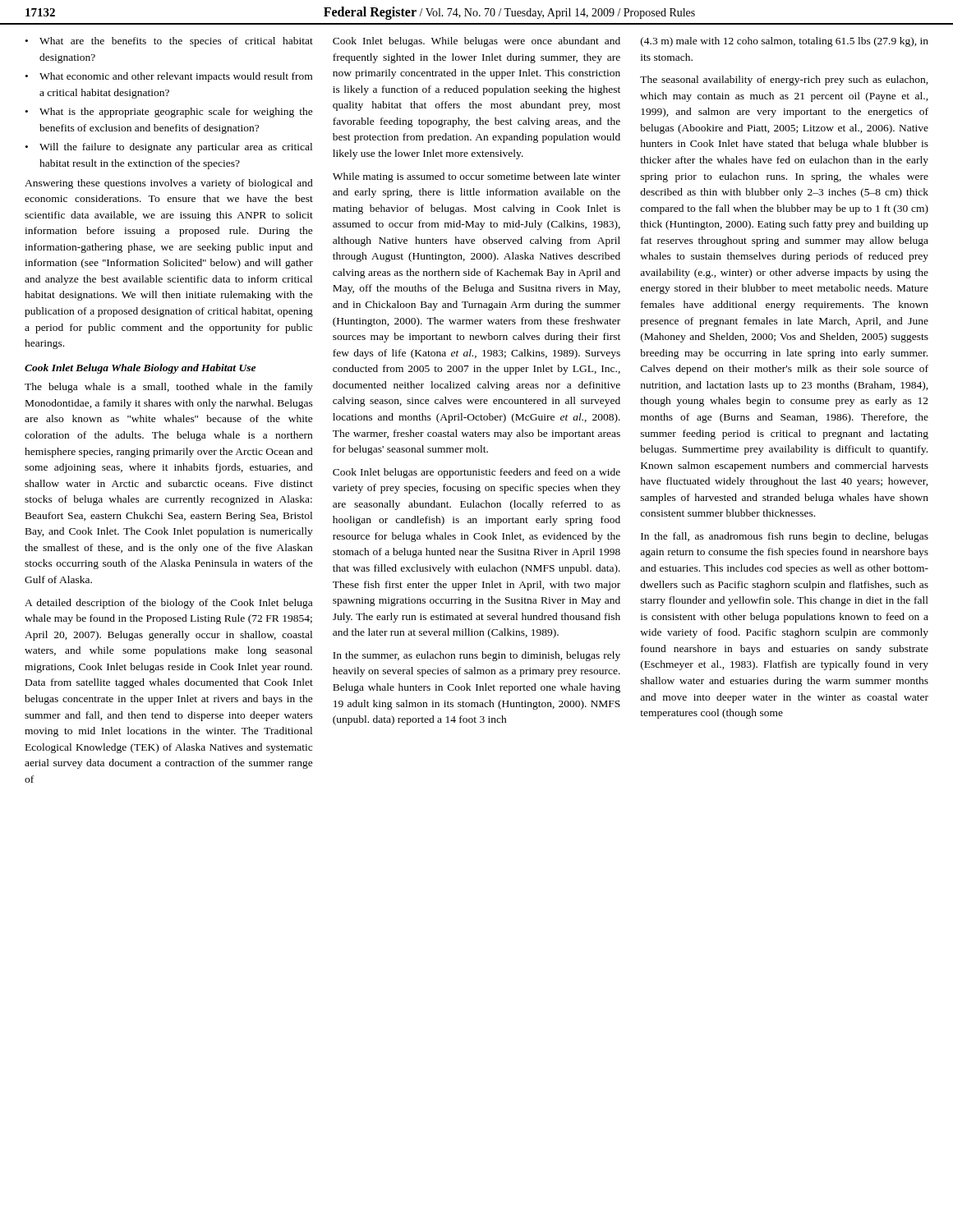953x1232 pixels.
Task: Locate the list item that says "• What economic and other"
Action: tap(169, 84)
